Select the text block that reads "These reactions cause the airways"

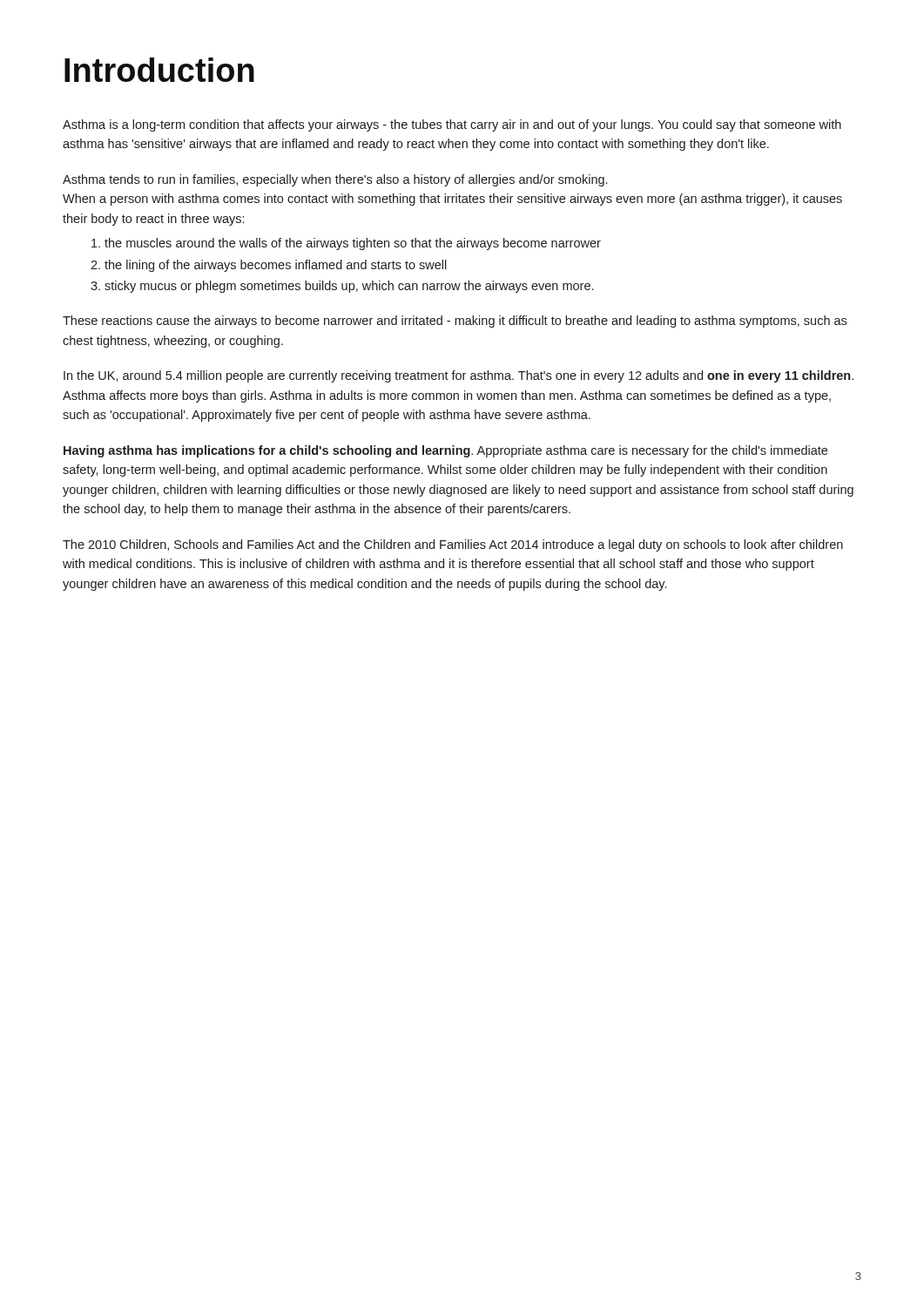[455, 331]
